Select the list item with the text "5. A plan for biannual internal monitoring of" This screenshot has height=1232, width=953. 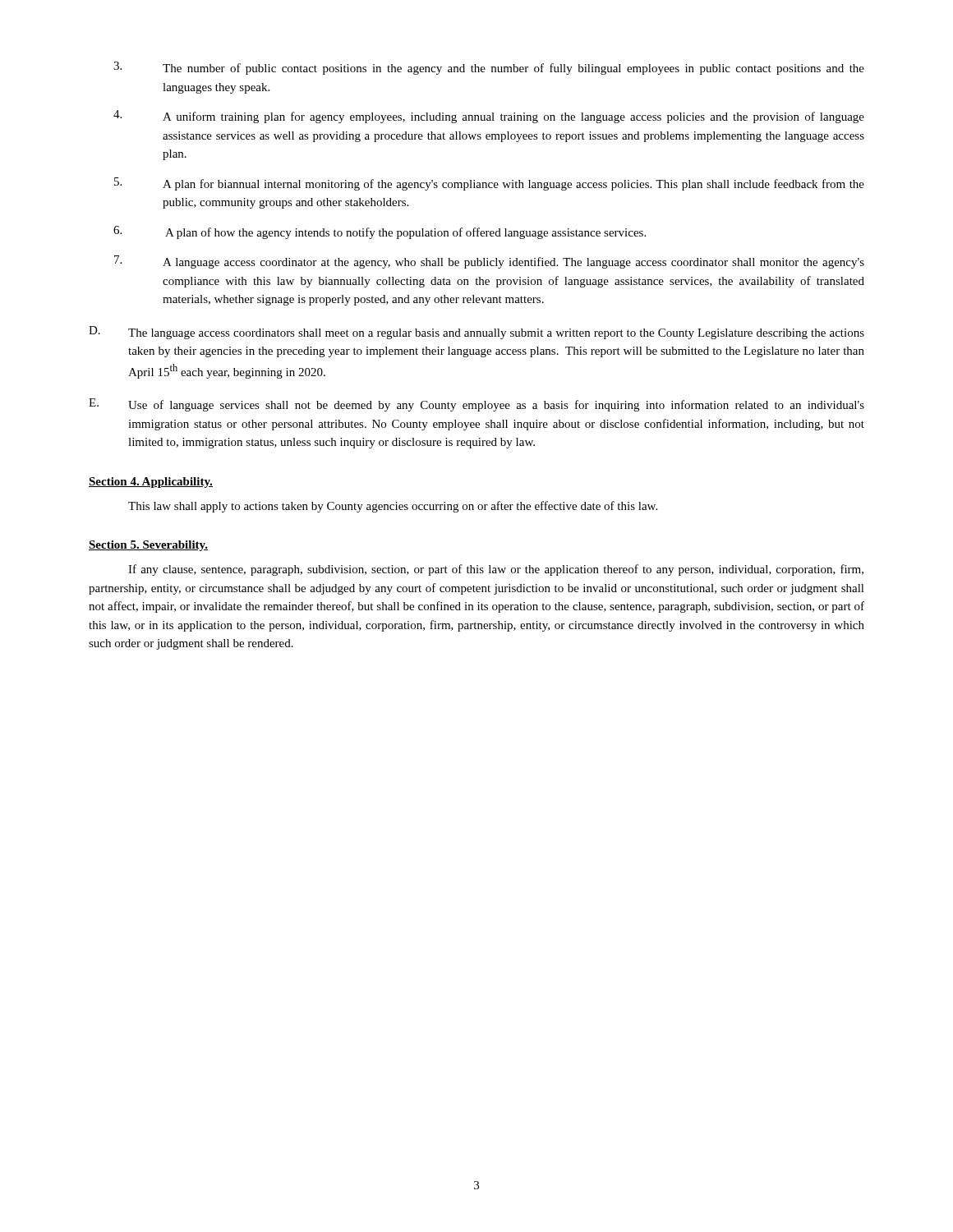coord(476,193)
